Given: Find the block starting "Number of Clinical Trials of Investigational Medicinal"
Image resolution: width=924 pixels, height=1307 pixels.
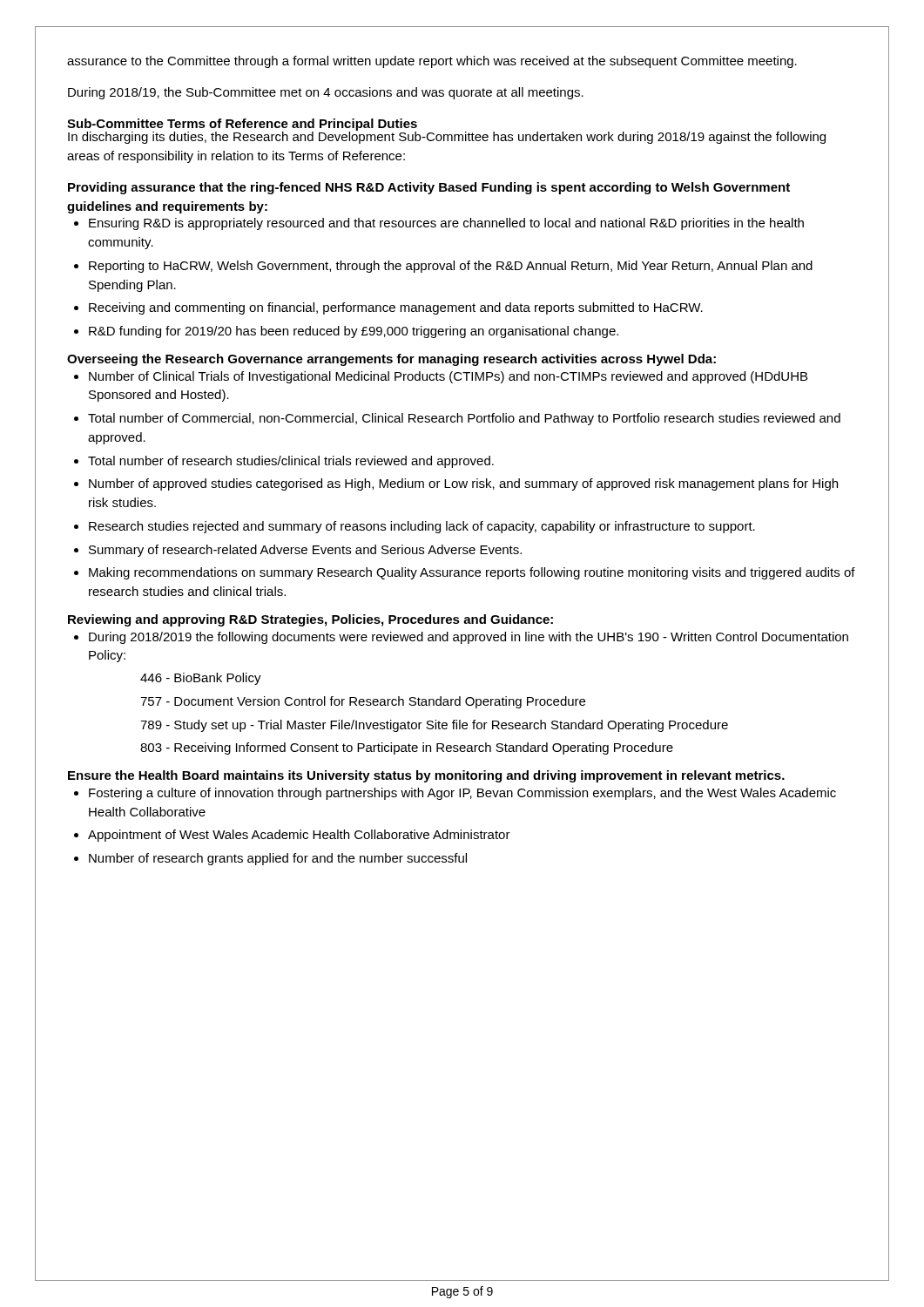Looking at the screenshot, I should 448,385.
